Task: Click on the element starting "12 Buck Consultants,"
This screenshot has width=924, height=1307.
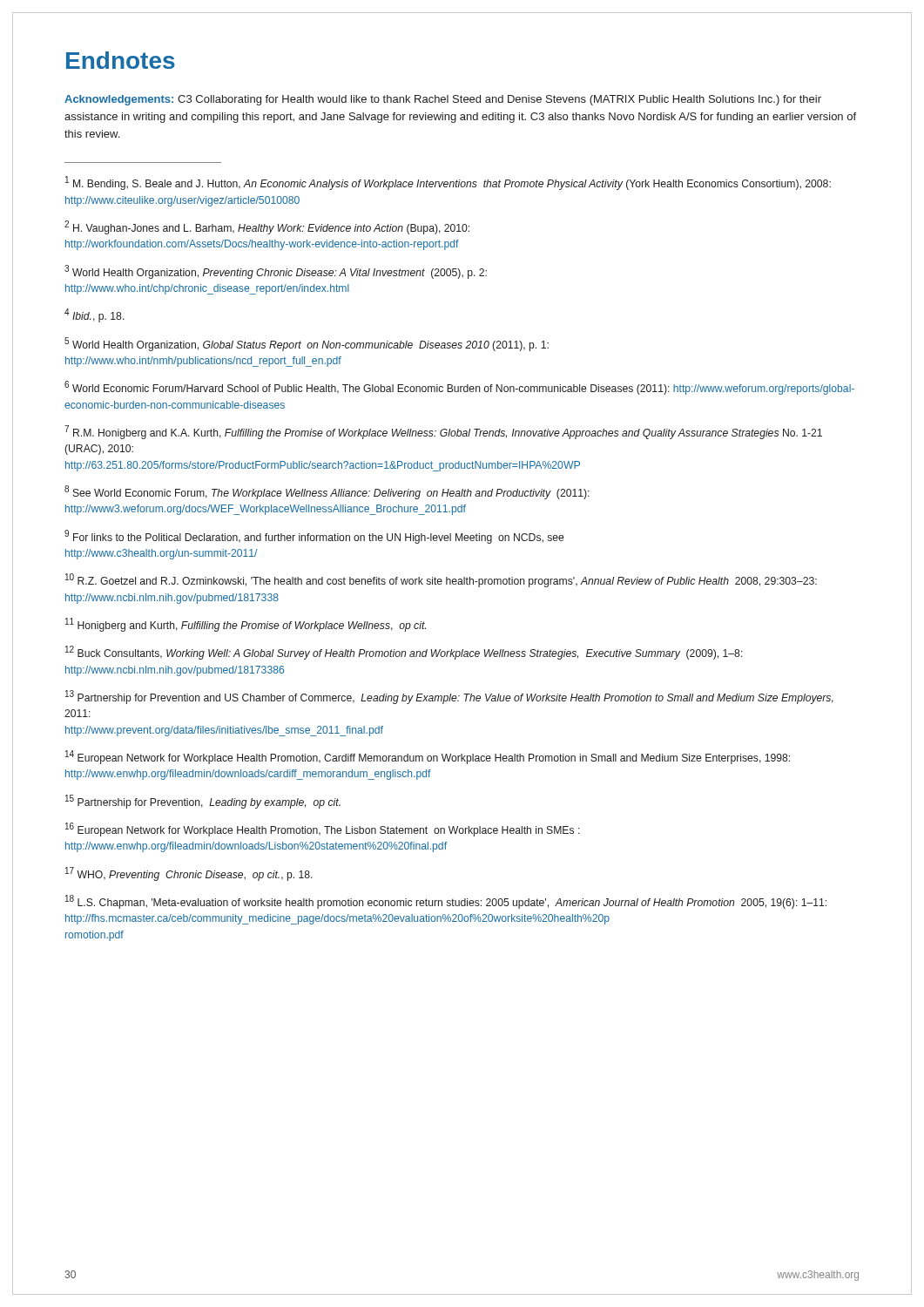Action: coord(404,660)
